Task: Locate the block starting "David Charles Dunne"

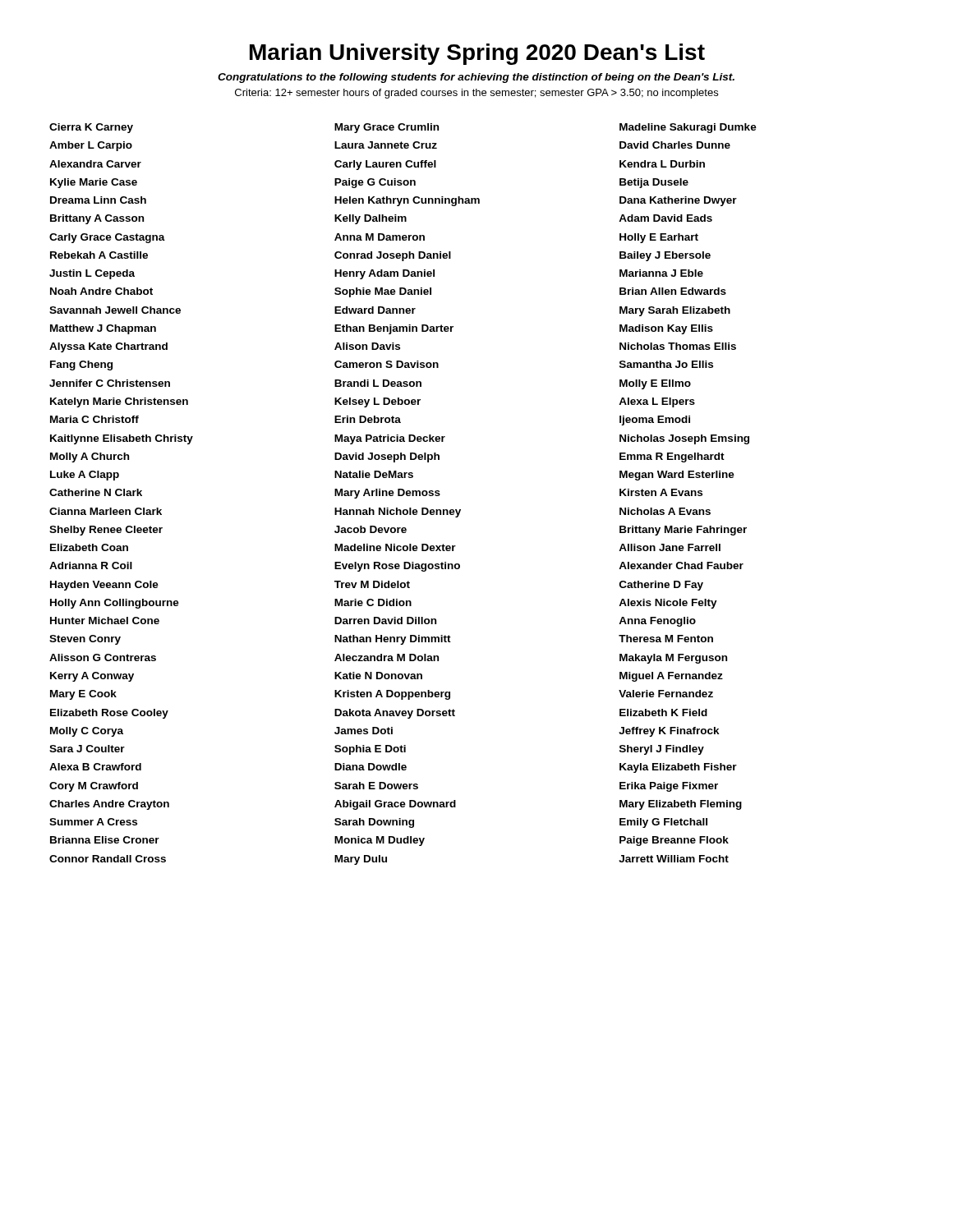Action: 675,145
